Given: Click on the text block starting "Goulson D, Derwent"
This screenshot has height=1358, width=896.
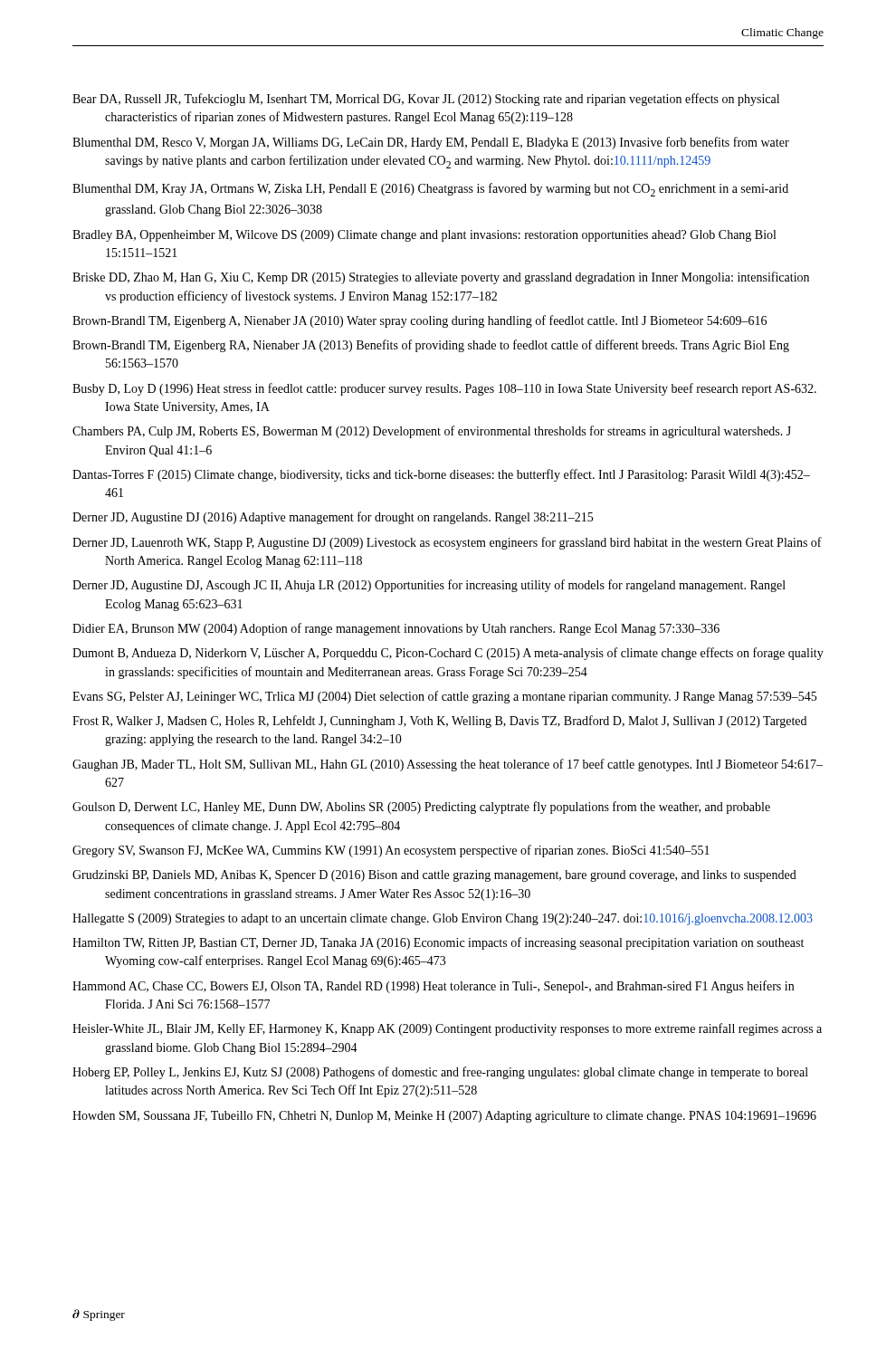Looking at the screenshot, I should click(x=421, y=817).
